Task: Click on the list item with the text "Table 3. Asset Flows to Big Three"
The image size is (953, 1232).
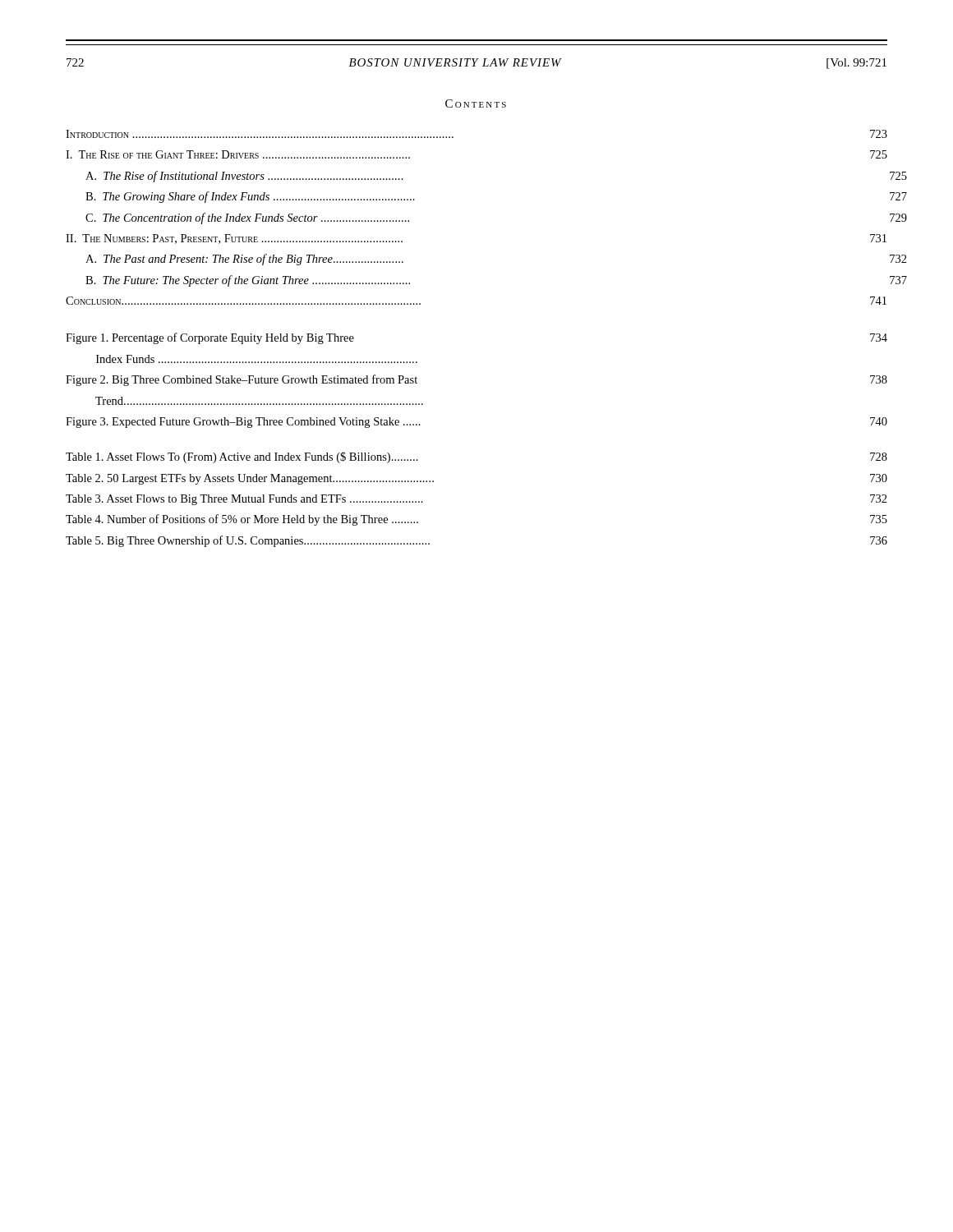Action: click(x=204, y=500)
